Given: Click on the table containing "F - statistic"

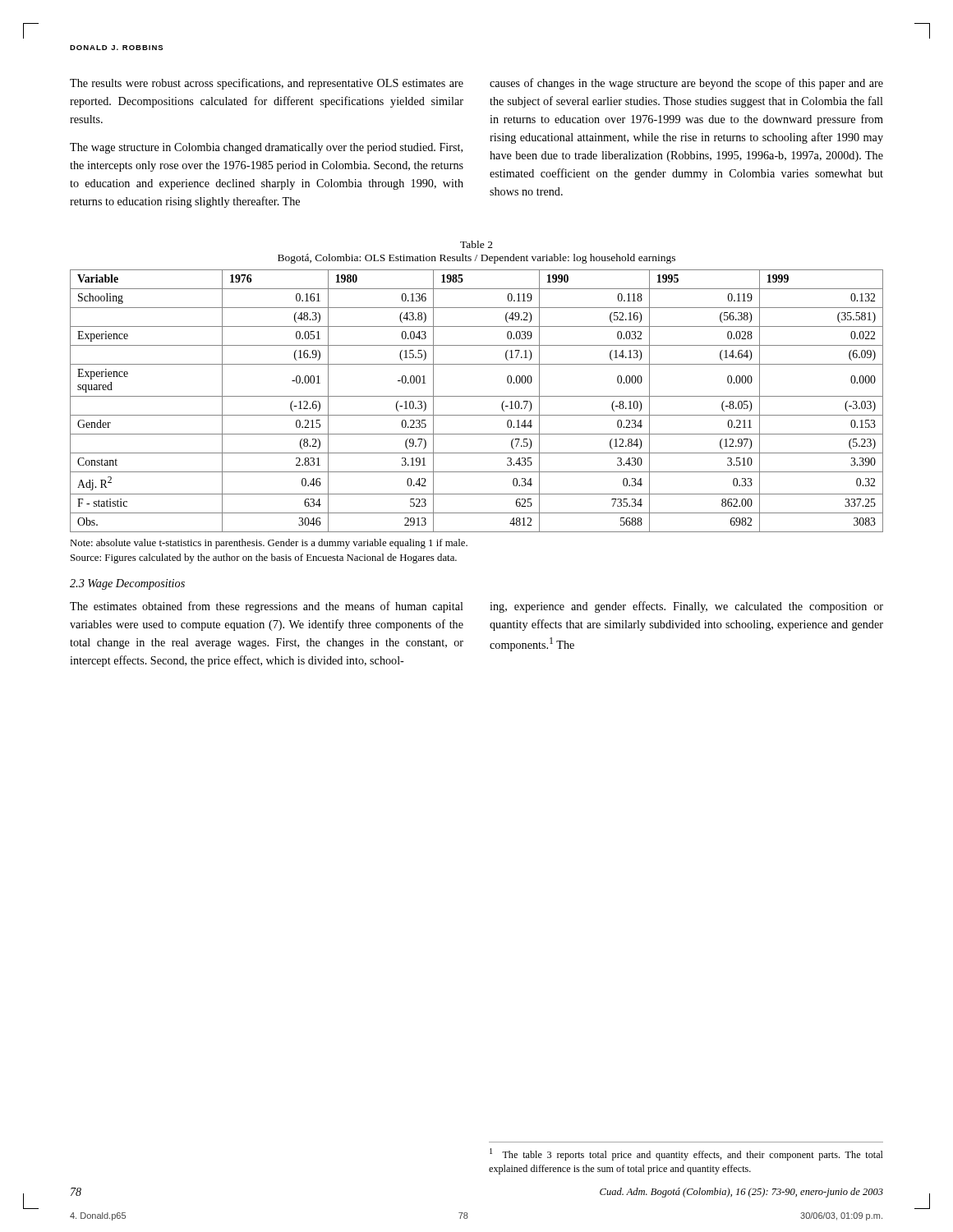Looking at the screenshot, I should (x=476, y=401).
